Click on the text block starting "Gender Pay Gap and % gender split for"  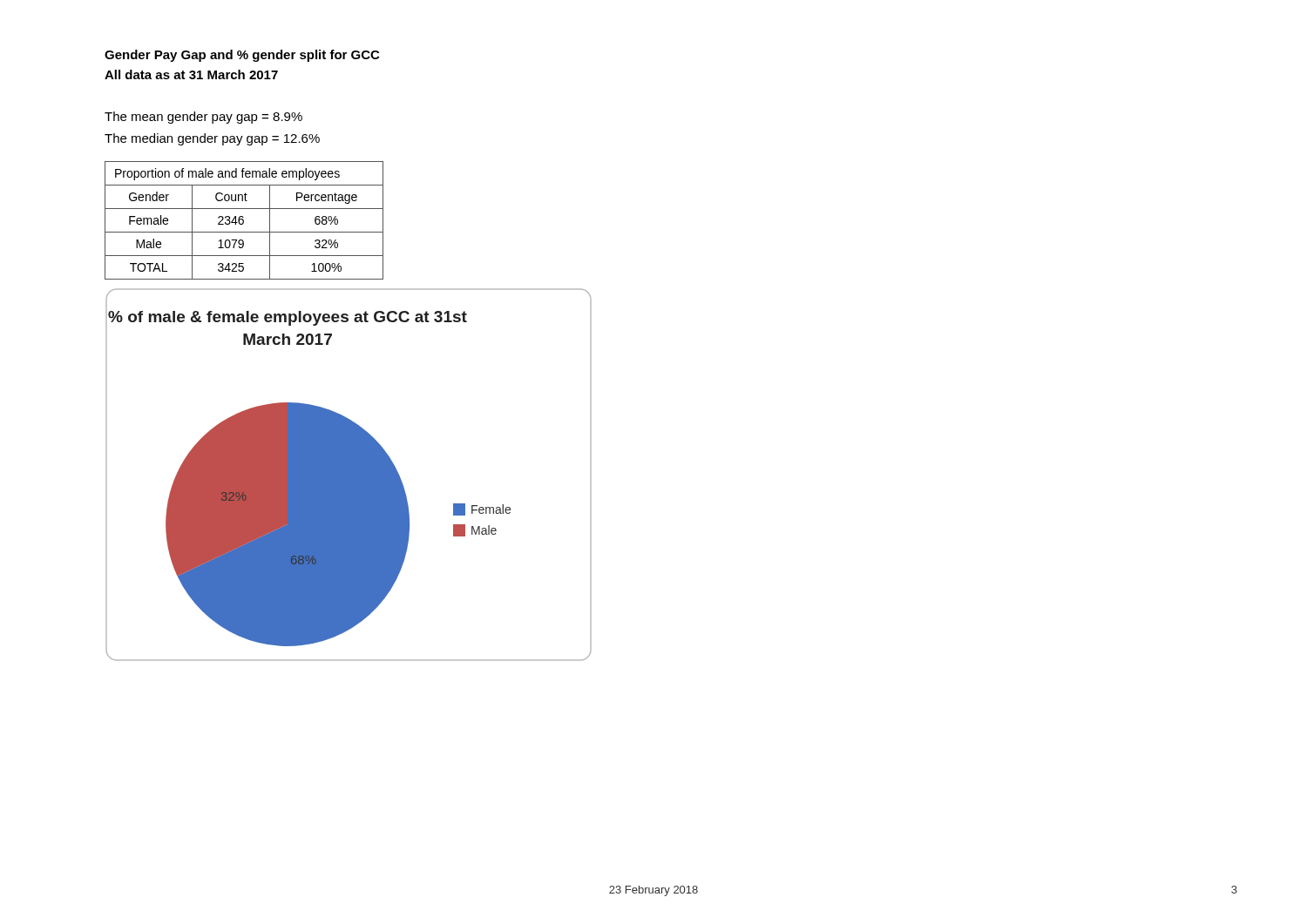pos(242,64)
